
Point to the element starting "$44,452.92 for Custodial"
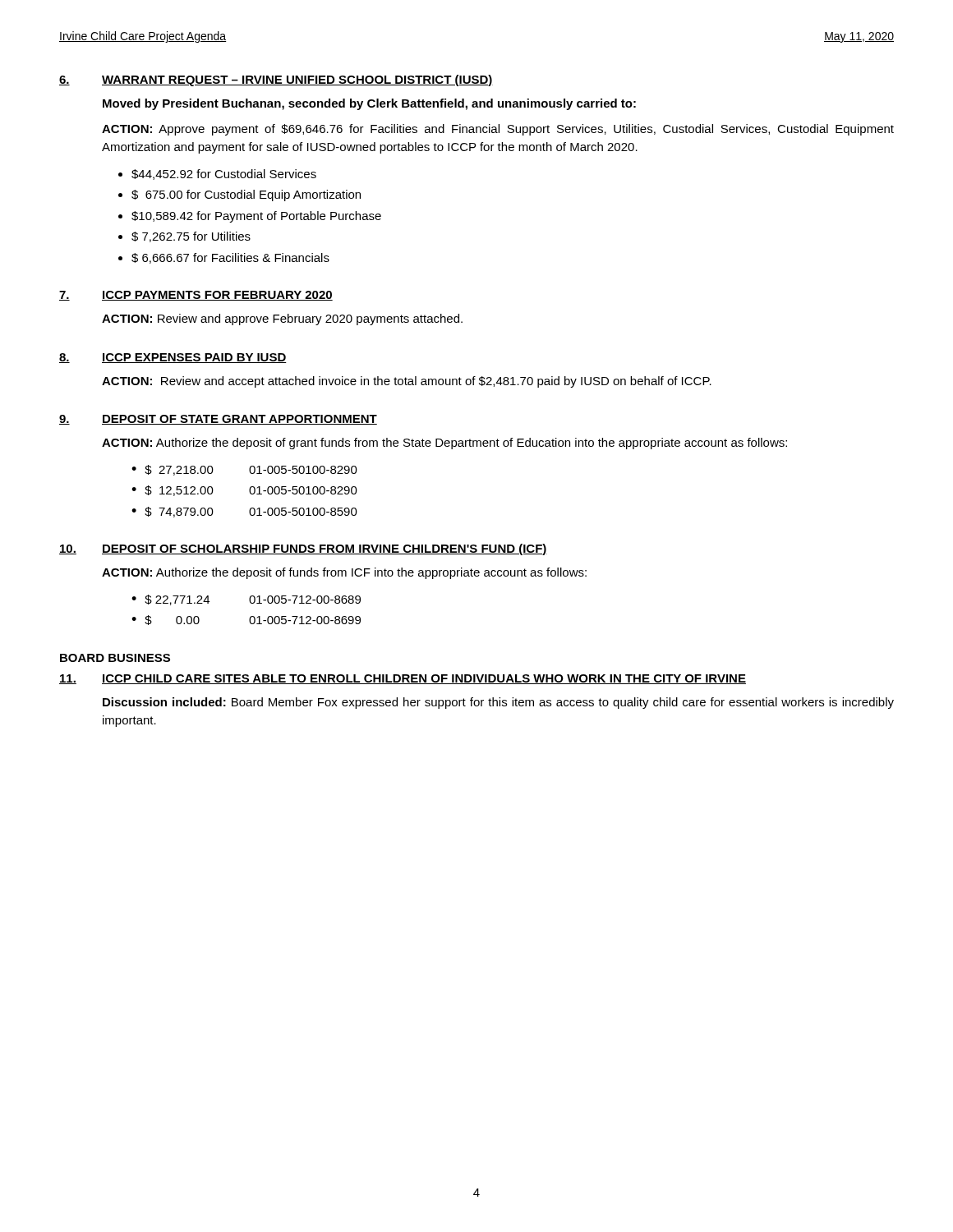224,173
